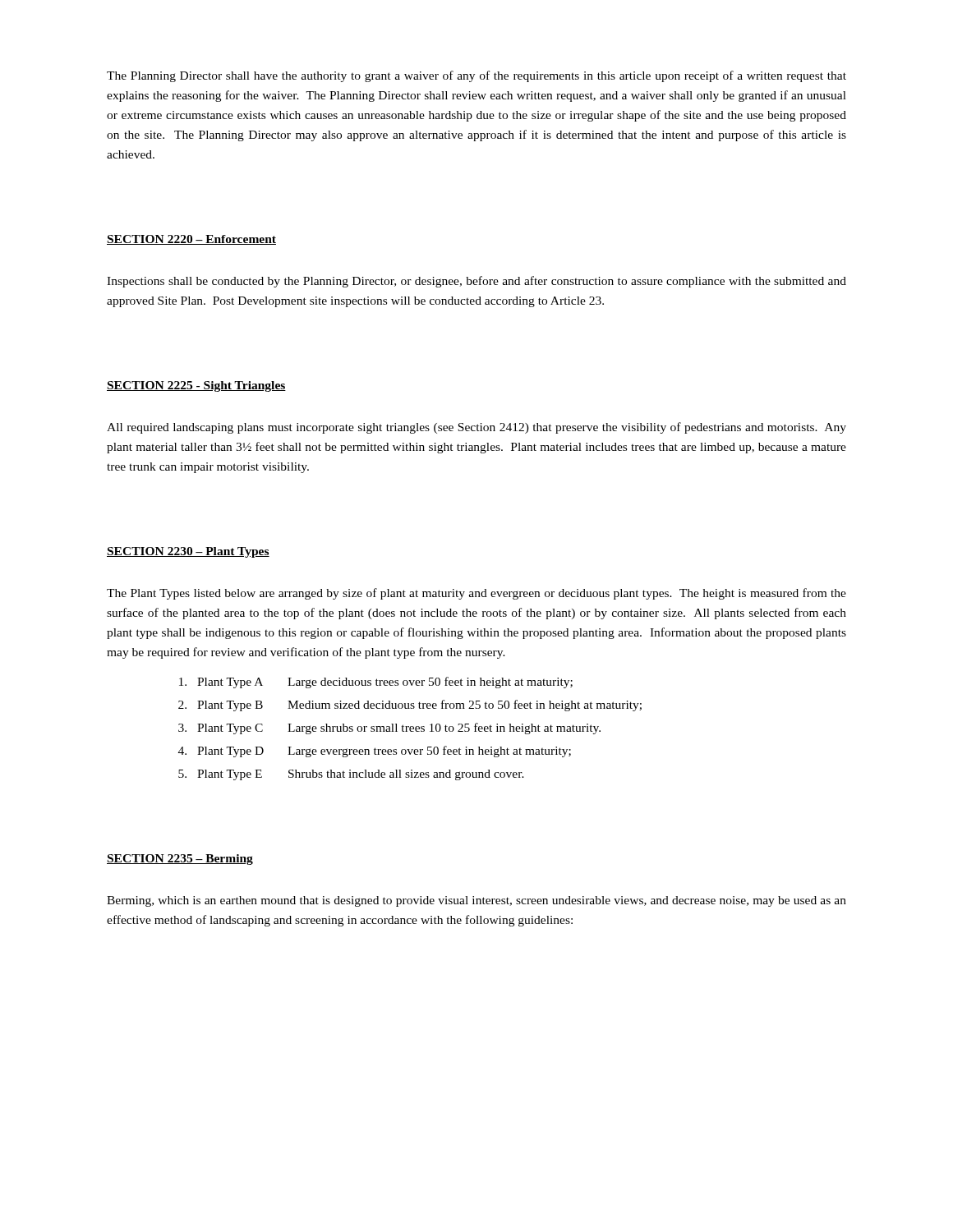Find the passage starting "SECTION 2235 – Berming"

click(180, 858)
